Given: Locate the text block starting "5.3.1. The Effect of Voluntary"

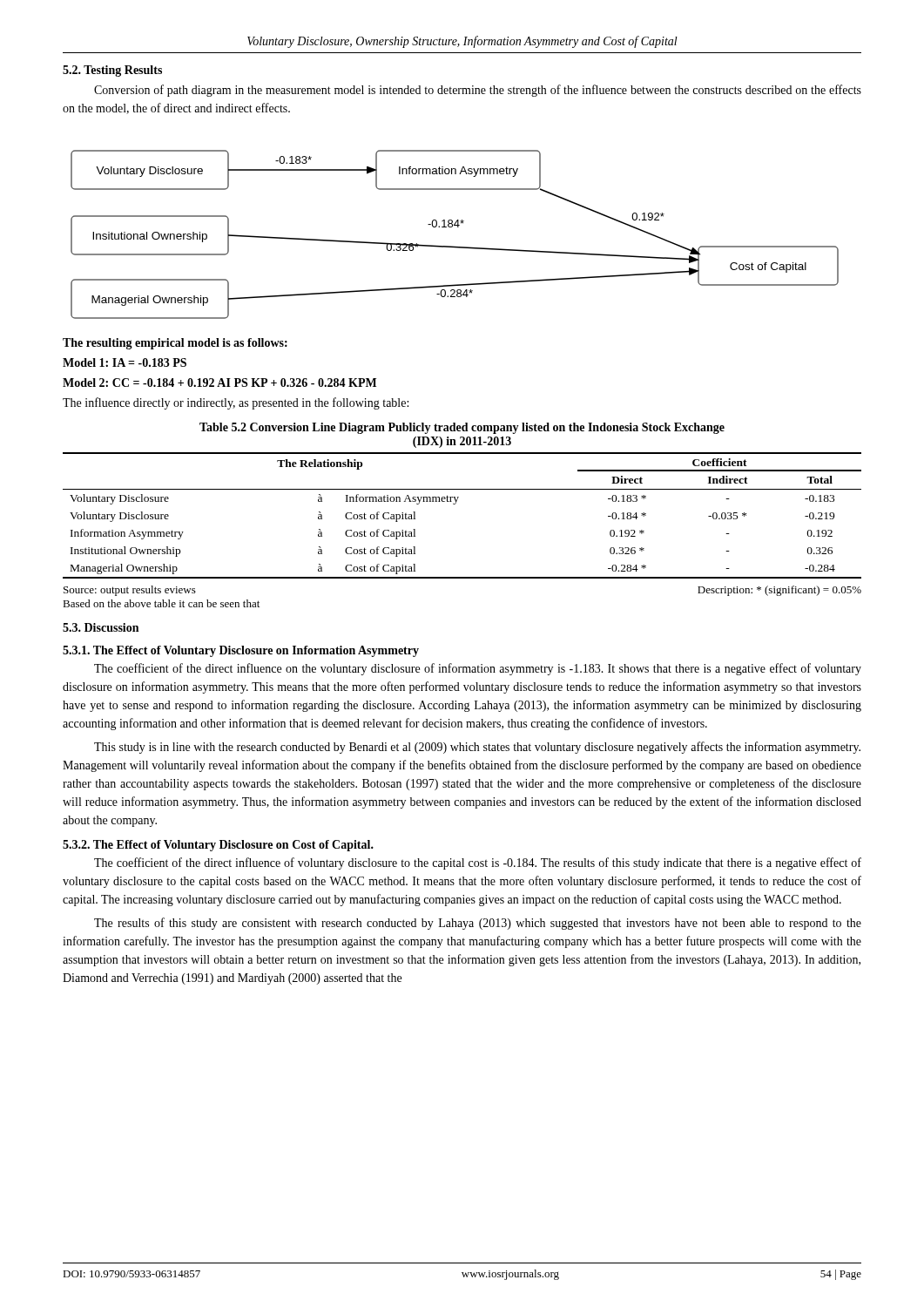Looking at the screenshot, I should [x=241, y=650].
